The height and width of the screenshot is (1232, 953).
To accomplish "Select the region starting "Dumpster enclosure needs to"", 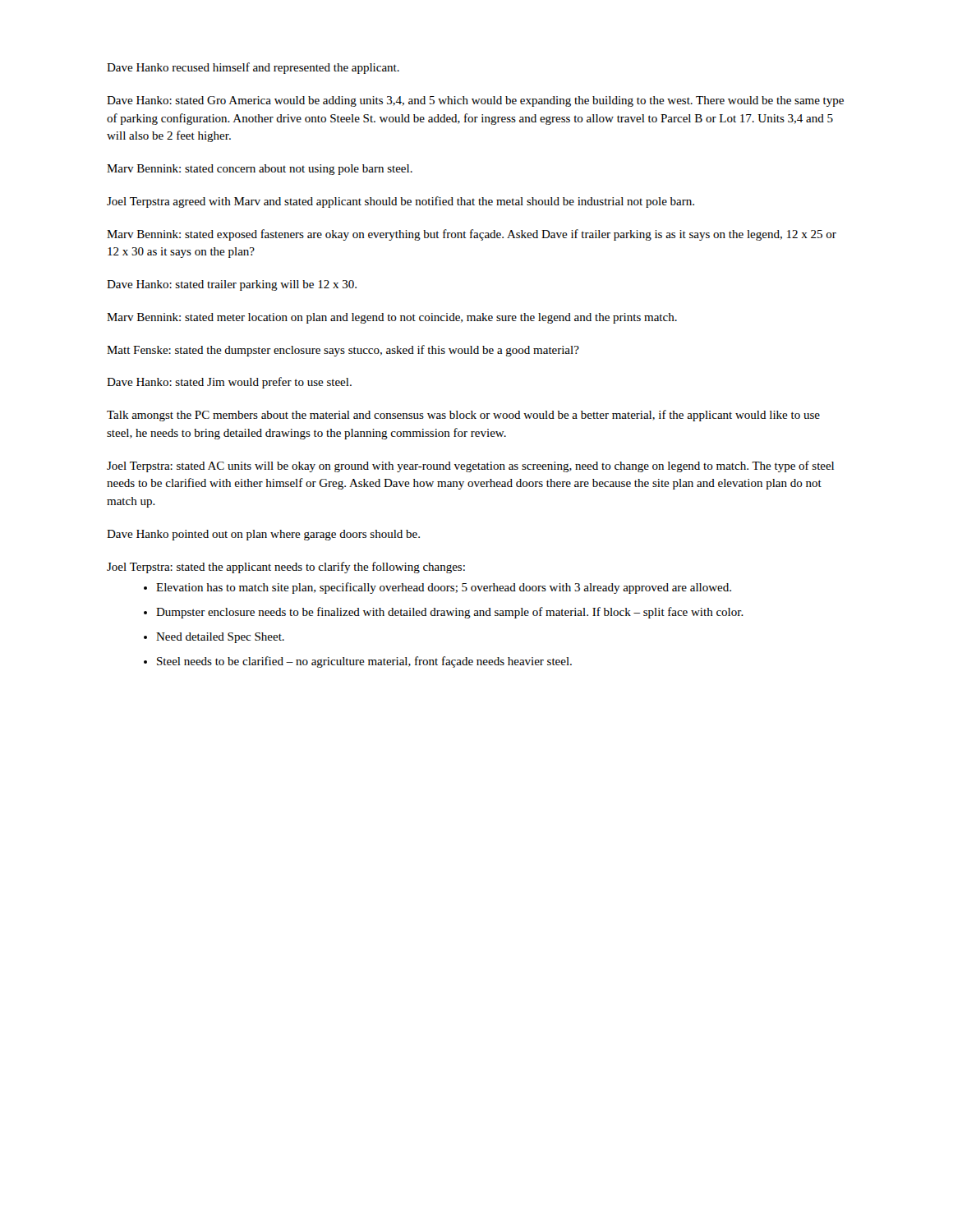I will pos(450,612).
